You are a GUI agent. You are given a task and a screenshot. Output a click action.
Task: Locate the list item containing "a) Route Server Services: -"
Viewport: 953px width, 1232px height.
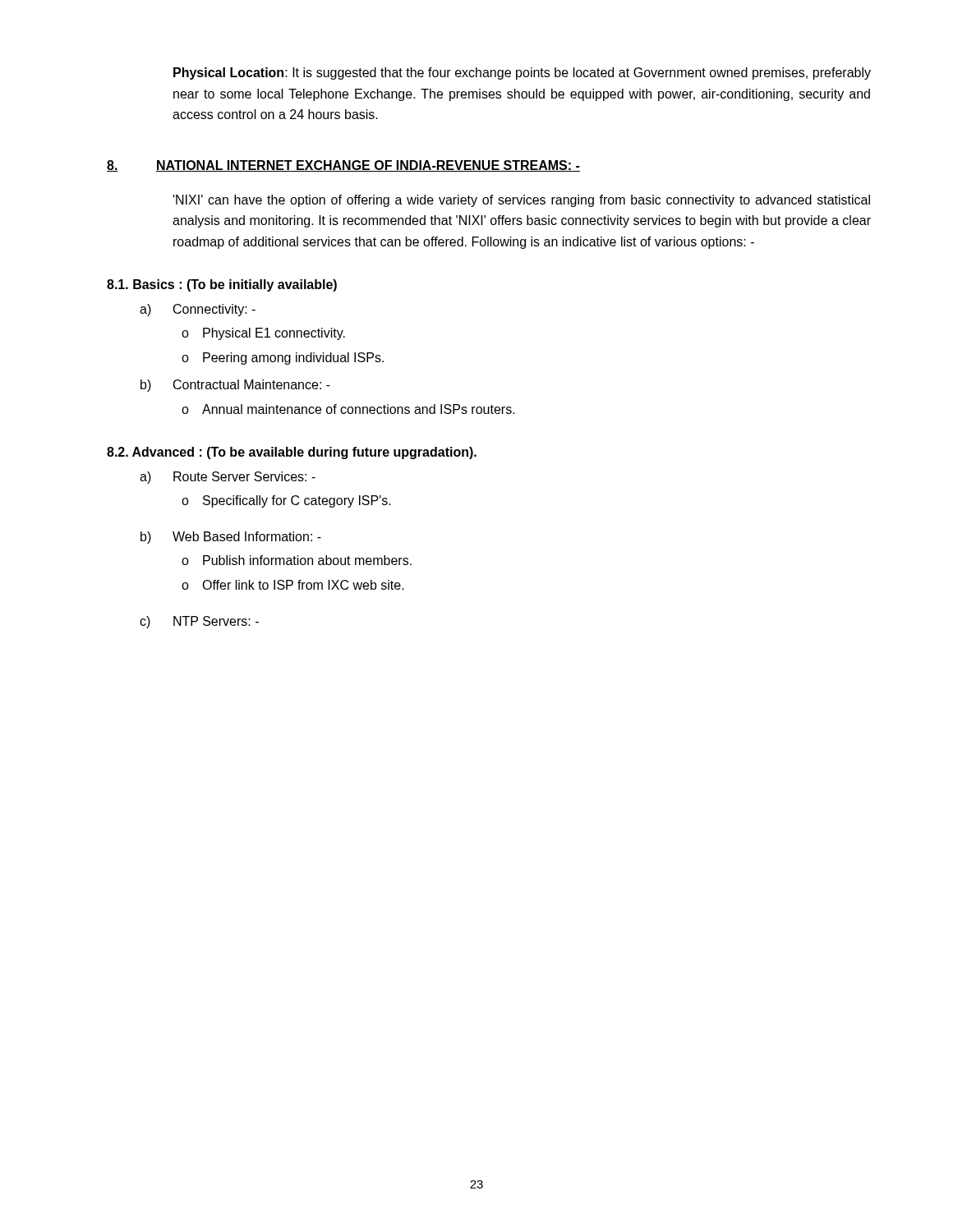tap(228, 477)
